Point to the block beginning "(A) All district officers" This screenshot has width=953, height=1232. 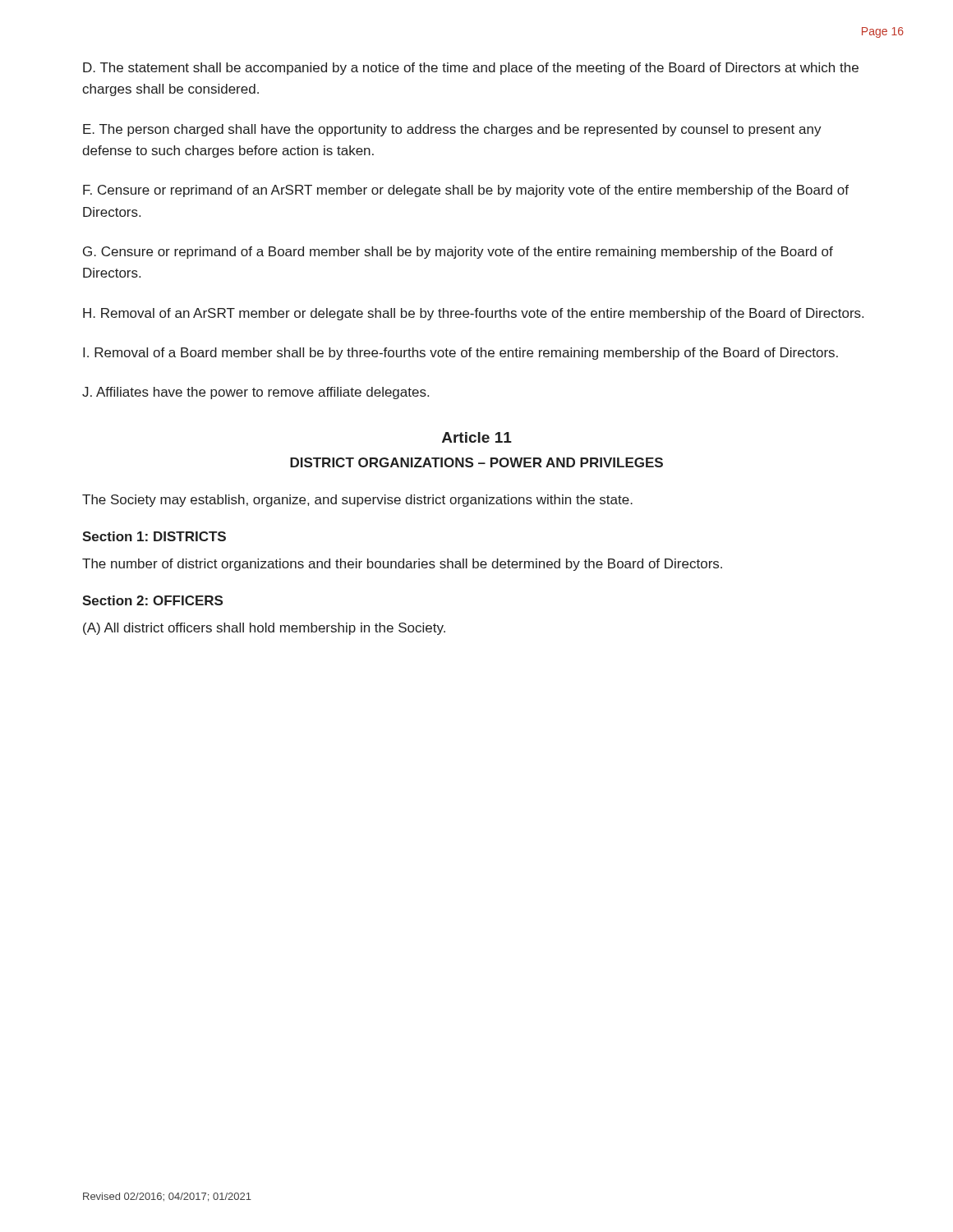click(264, 628)
